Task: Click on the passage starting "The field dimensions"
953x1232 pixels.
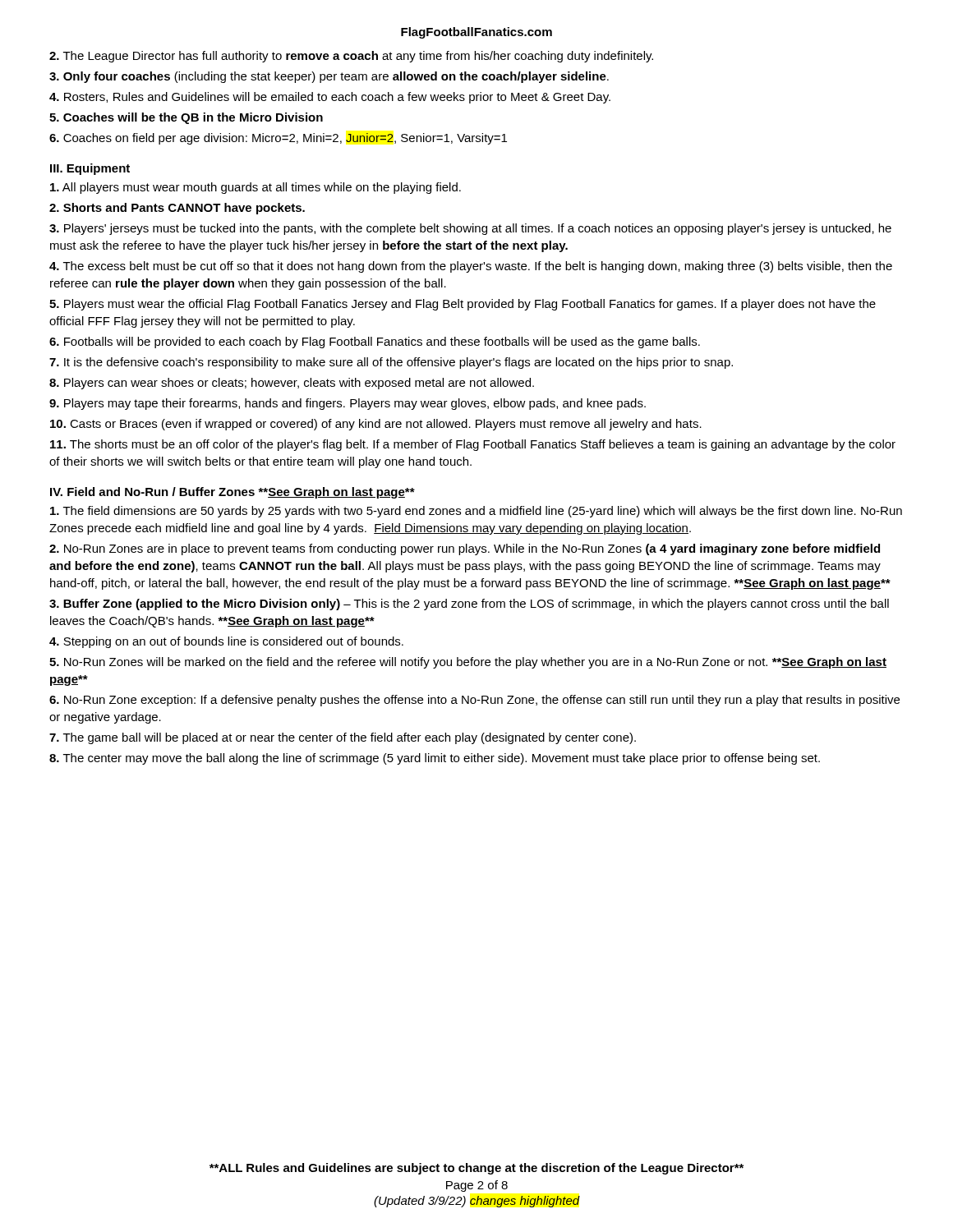Action: (476, 519)
